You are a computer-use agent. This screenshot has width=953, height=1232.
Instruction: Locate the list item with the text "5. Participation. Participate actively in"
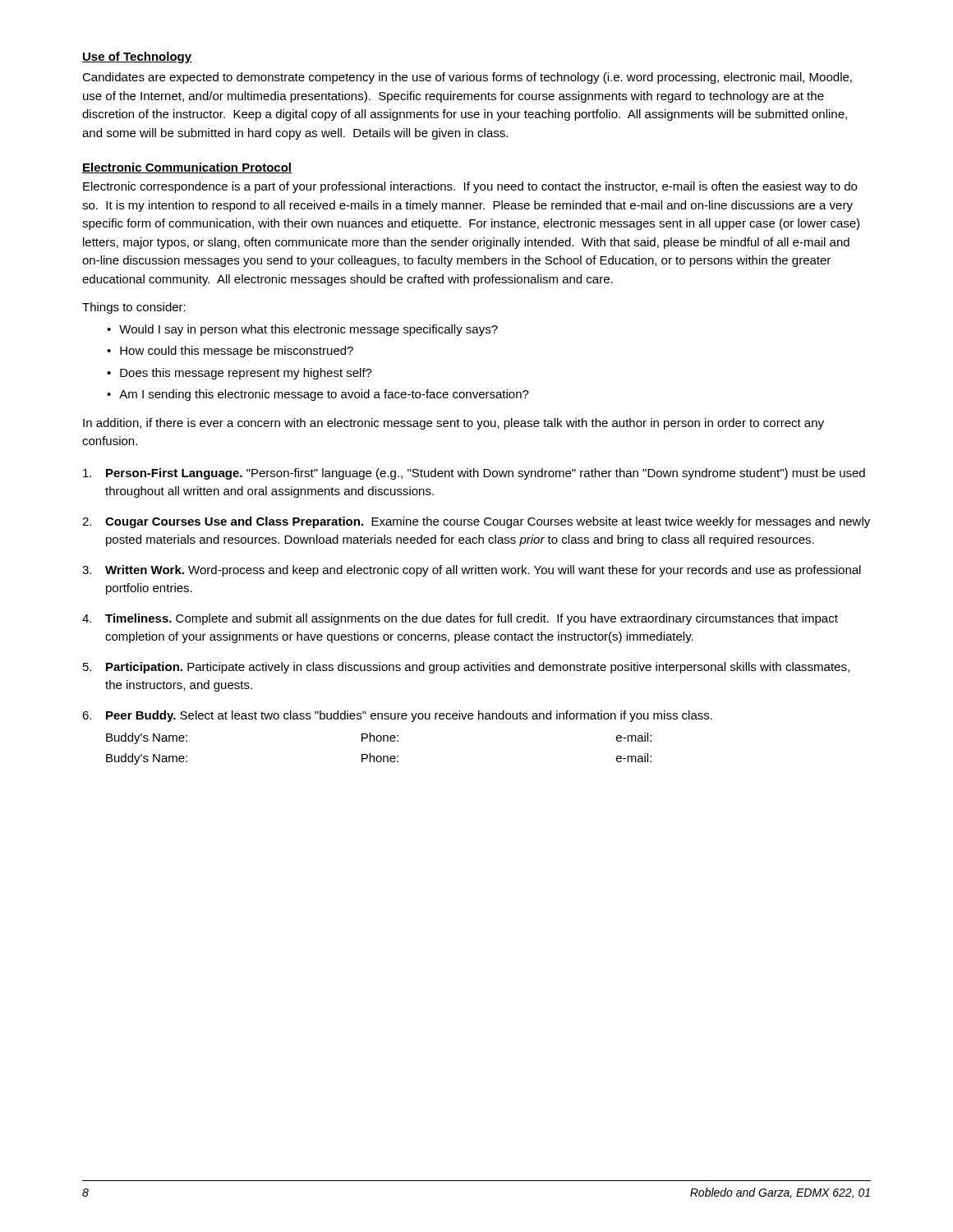click(476, 676)
